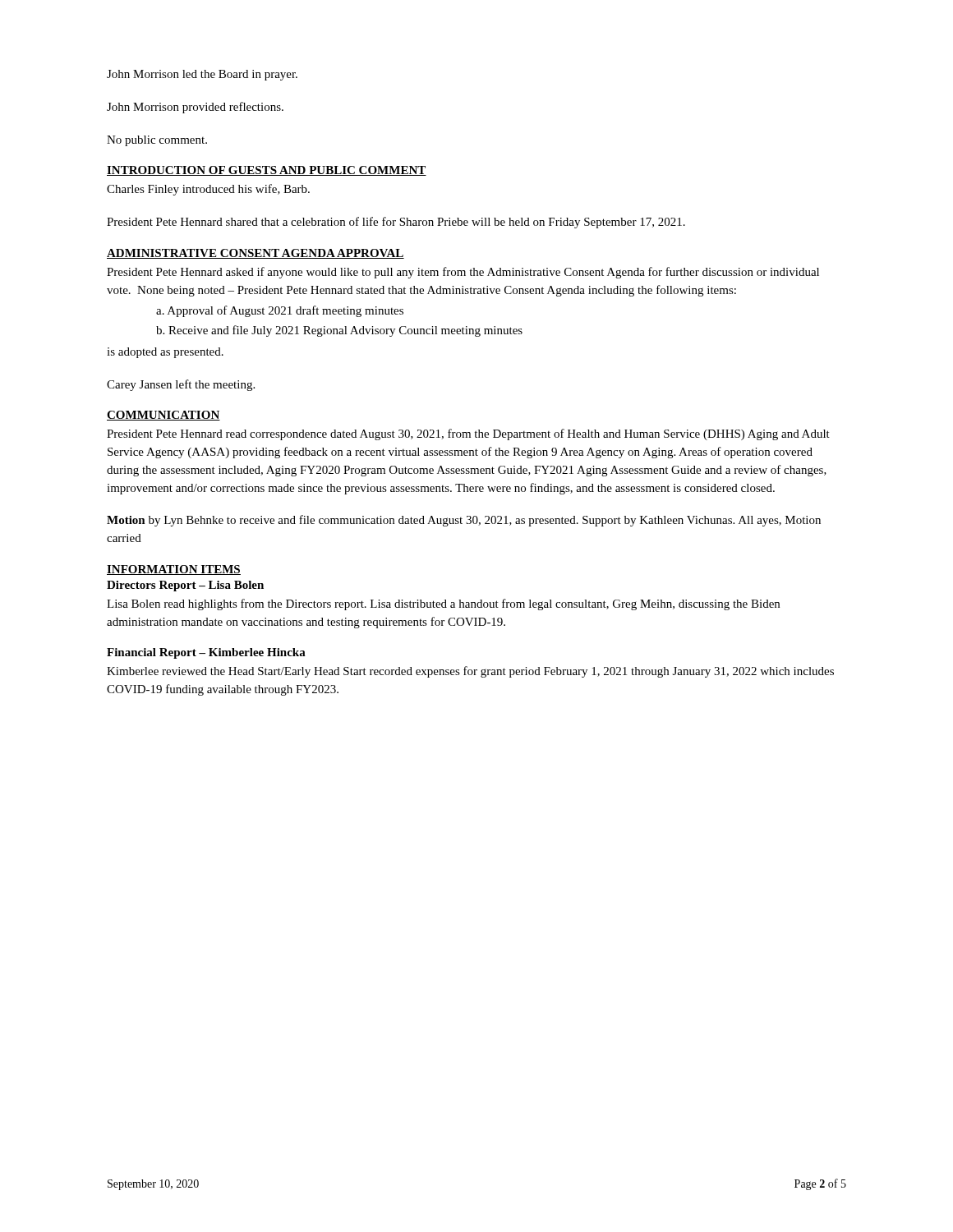
Task: Locate the block of text that opens with "Kimberlee reviewed the Head Start/Early Head"
Action: click(476, 681)
